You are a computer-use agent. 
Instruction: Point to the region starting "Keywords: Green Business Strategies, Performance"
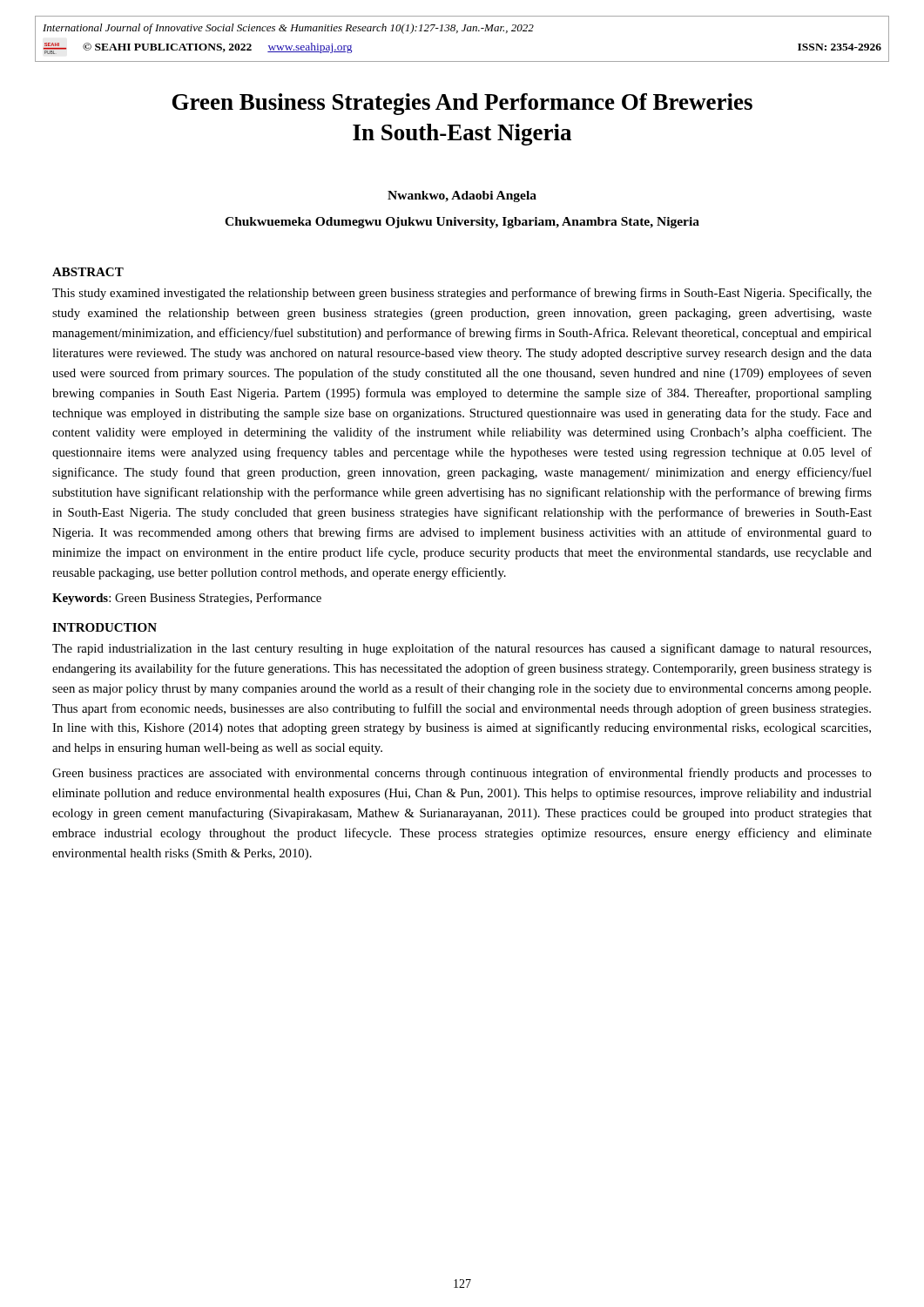[x=187, y=598]
